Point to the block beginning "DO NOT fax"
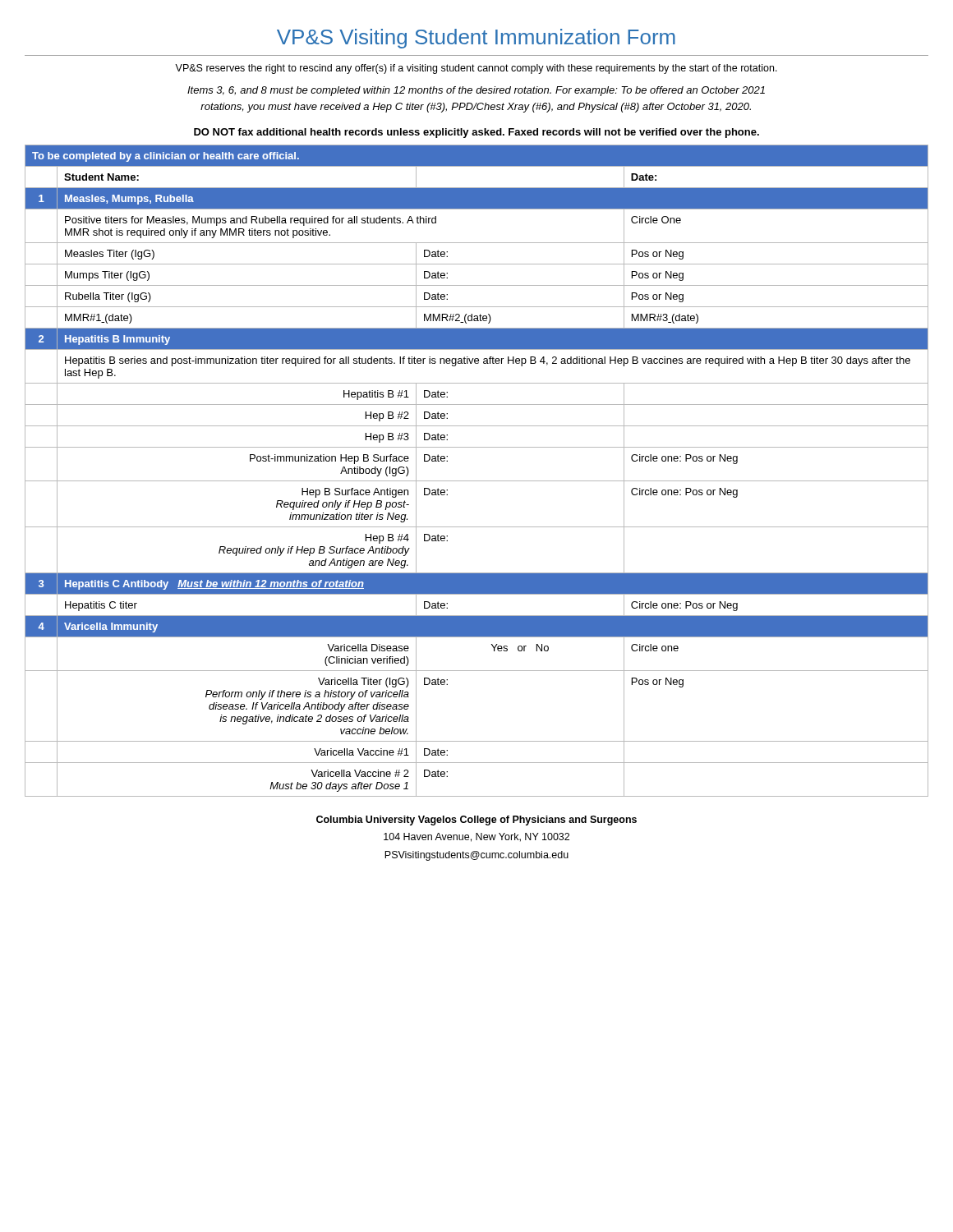Image resolution: width=953 pixels, height=1232 pixels. point(476,132)
